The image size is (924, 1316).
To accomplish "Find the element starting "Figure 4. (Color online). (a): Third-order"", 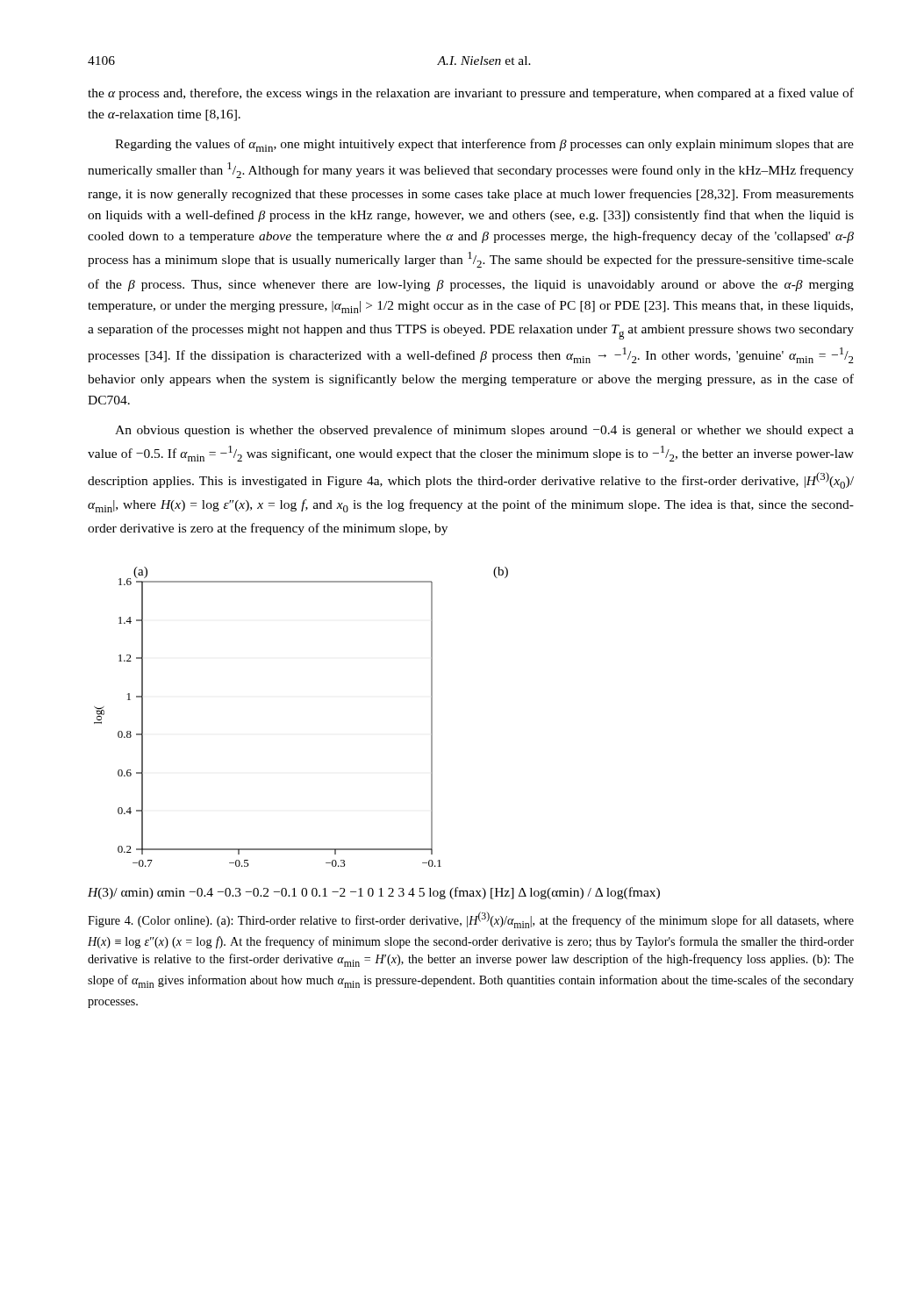I will point(471,960).
